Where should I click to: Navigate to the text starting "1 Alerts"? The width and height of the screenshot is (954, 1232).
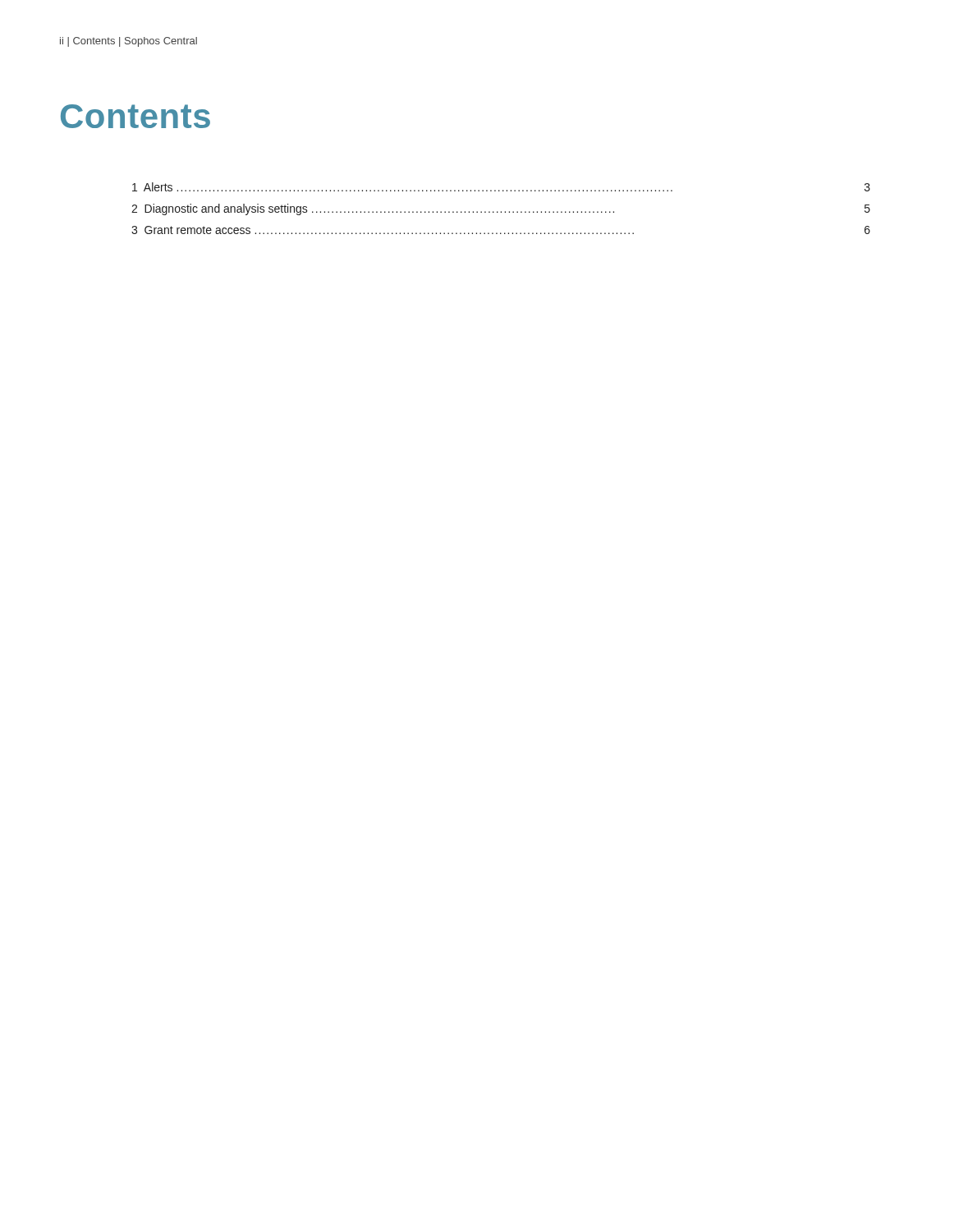501,187
